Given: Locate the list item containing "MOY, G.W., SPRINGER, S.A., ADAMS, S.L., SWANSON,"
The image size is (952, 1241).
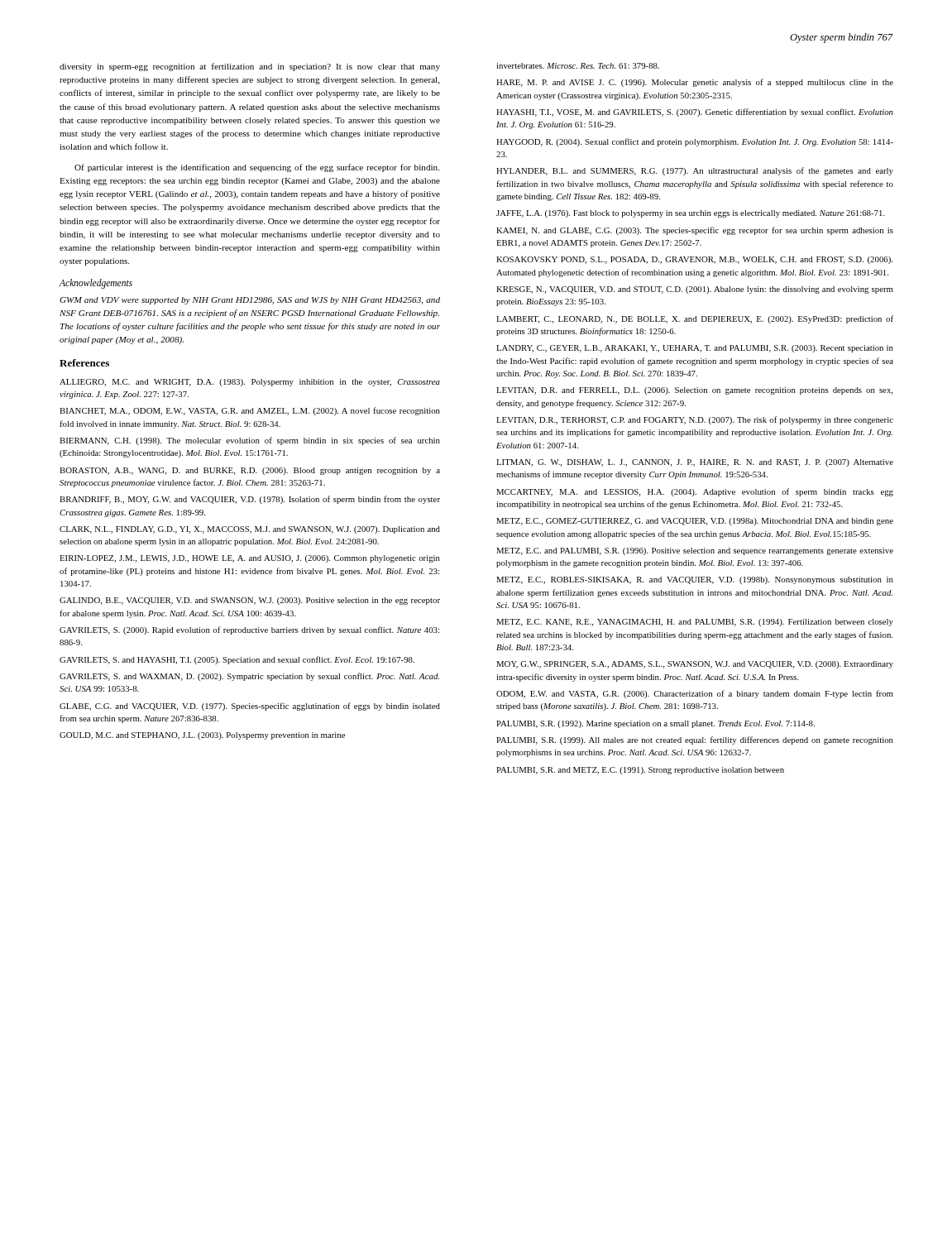Looking at the screenshot, I should (x=695, y=670).
